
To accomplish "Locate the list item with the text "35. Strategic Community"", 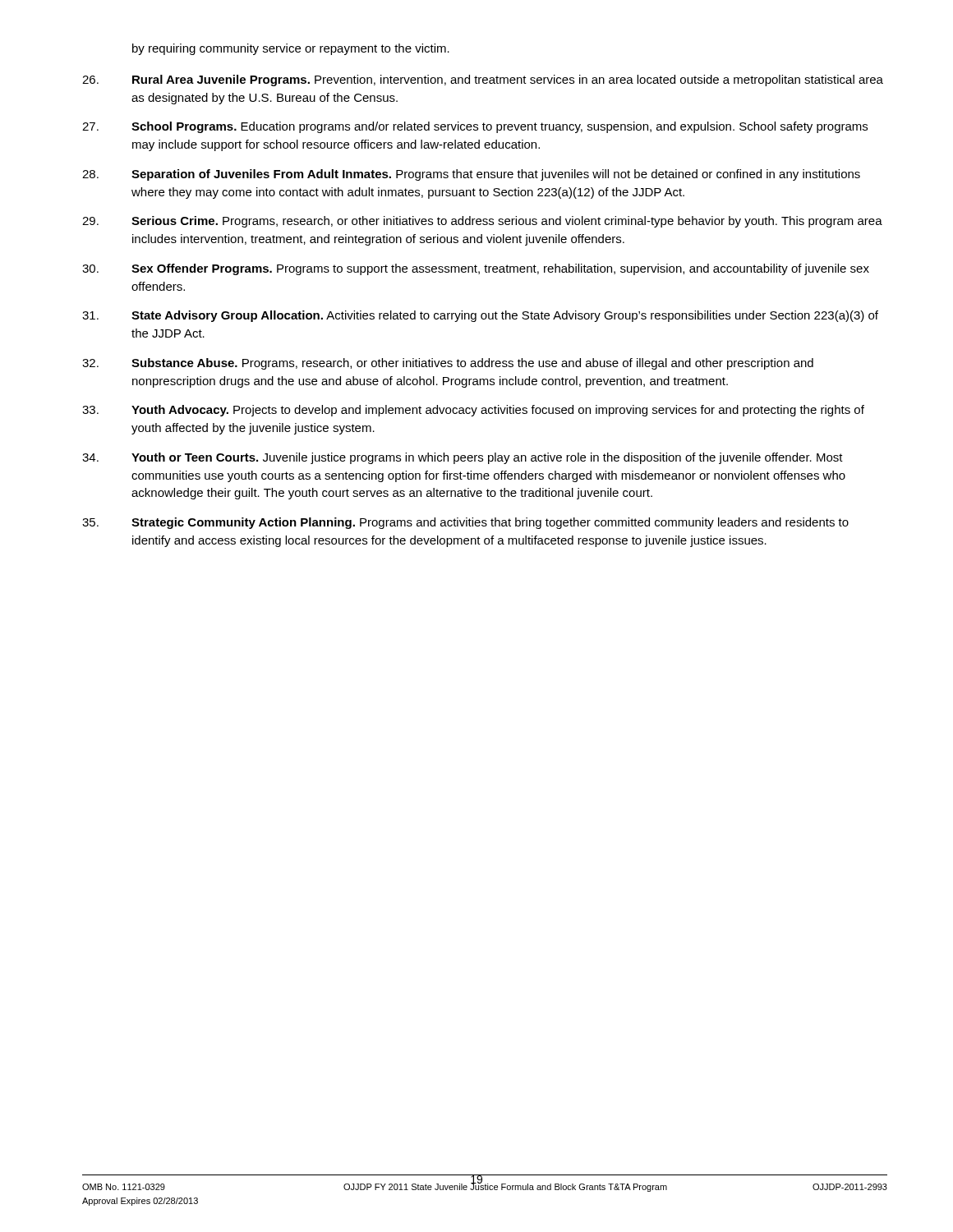I will [x=485, y=531].
